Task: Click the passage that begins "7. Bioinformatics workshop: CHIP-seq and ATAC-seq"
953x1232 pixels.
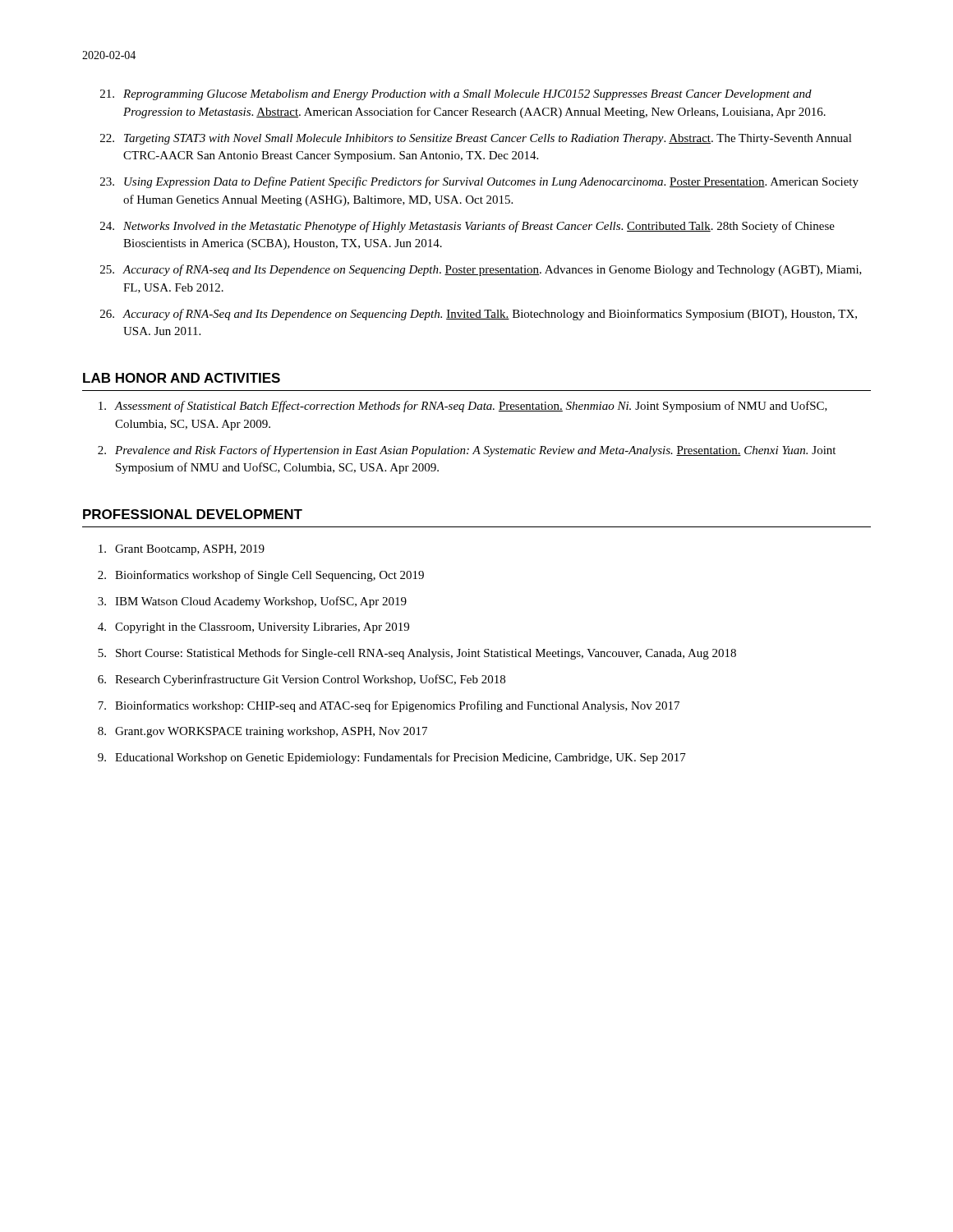Action: pyautogui.click(x=476, y=706)
